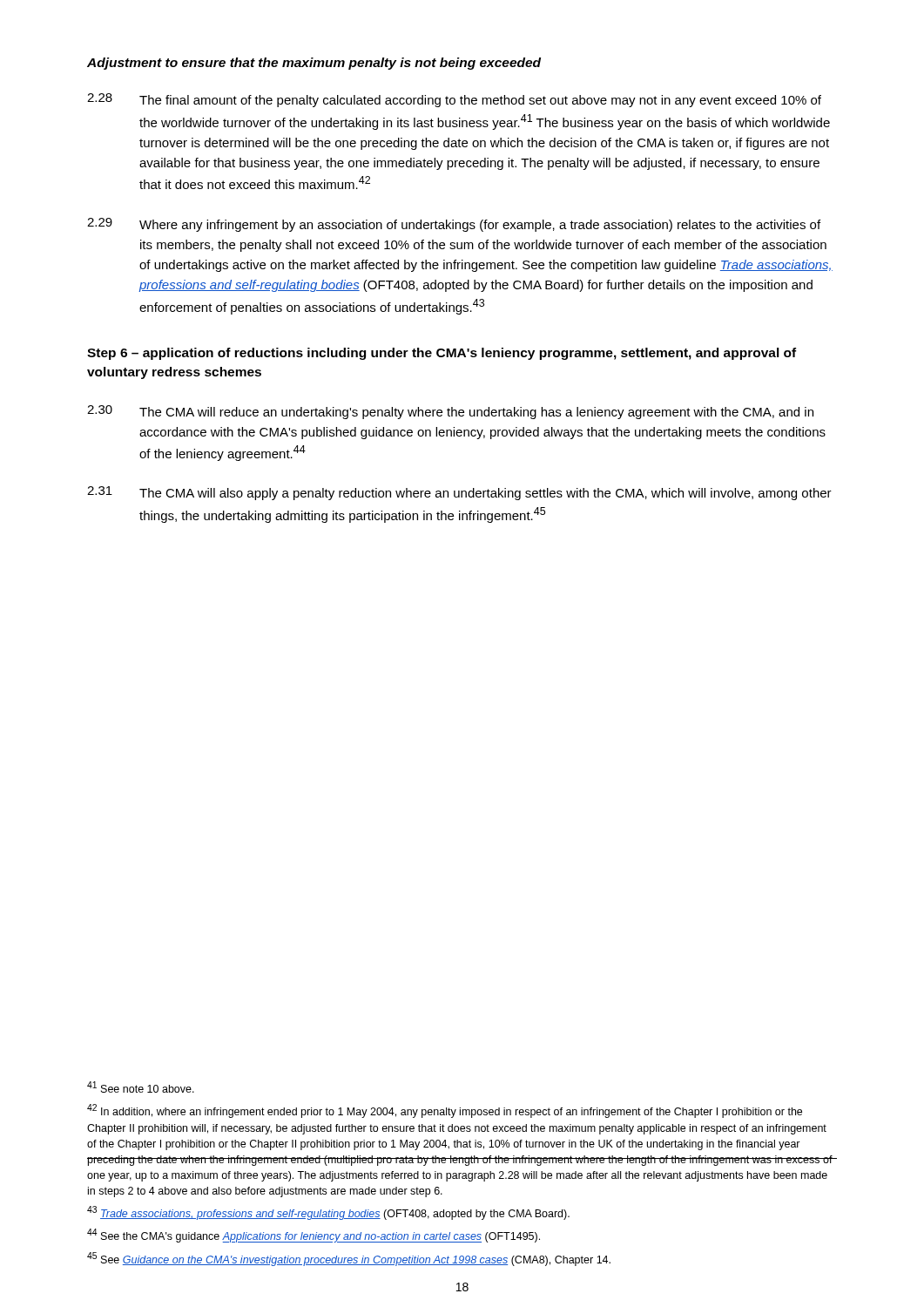
Task: Locate the footnote containing "43 Trade associations, professions and self-regulating bodies (OFT408,"
Action: click(329, 1213)
